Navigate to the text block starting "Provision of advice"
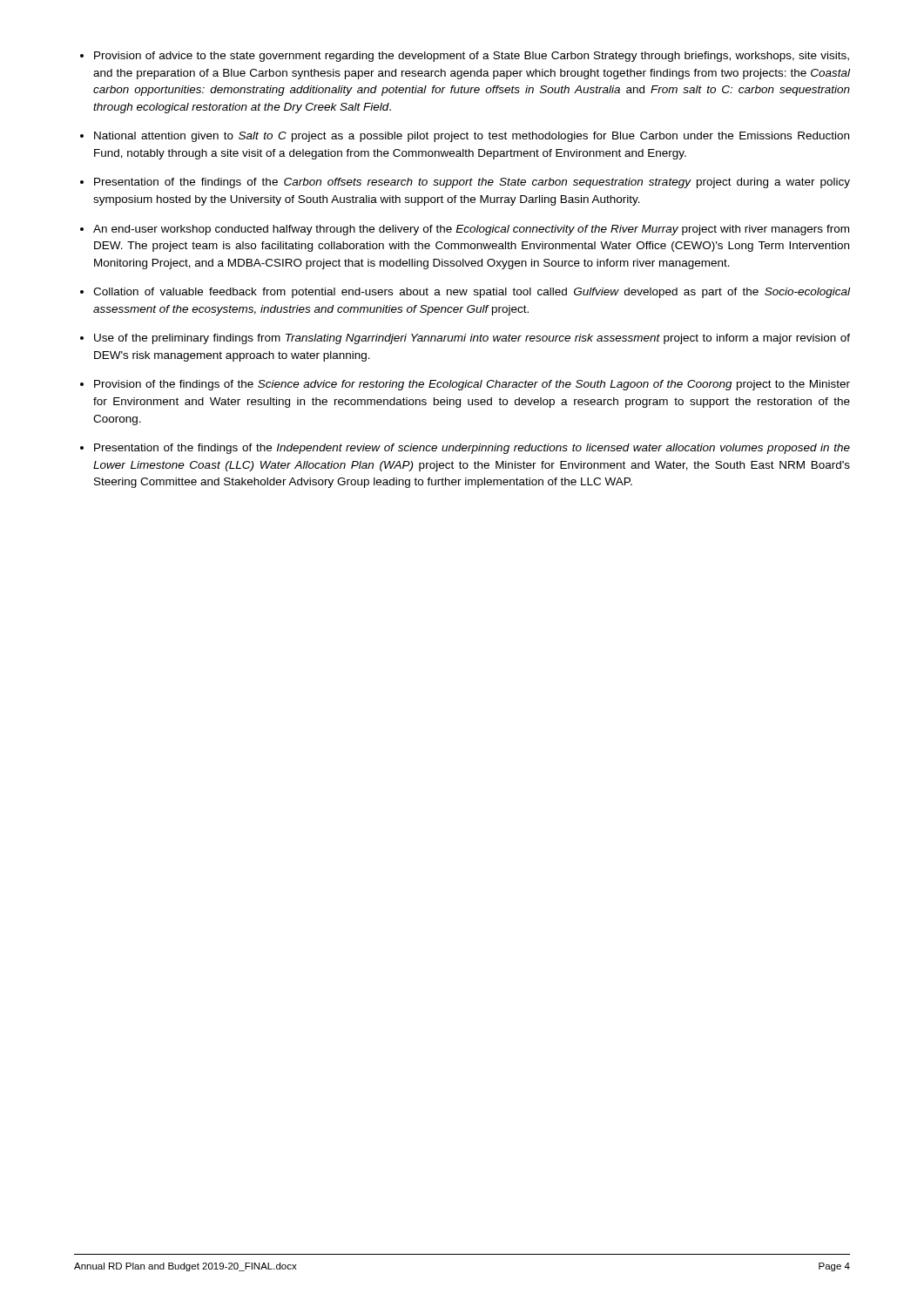 (x=472, y=81)
